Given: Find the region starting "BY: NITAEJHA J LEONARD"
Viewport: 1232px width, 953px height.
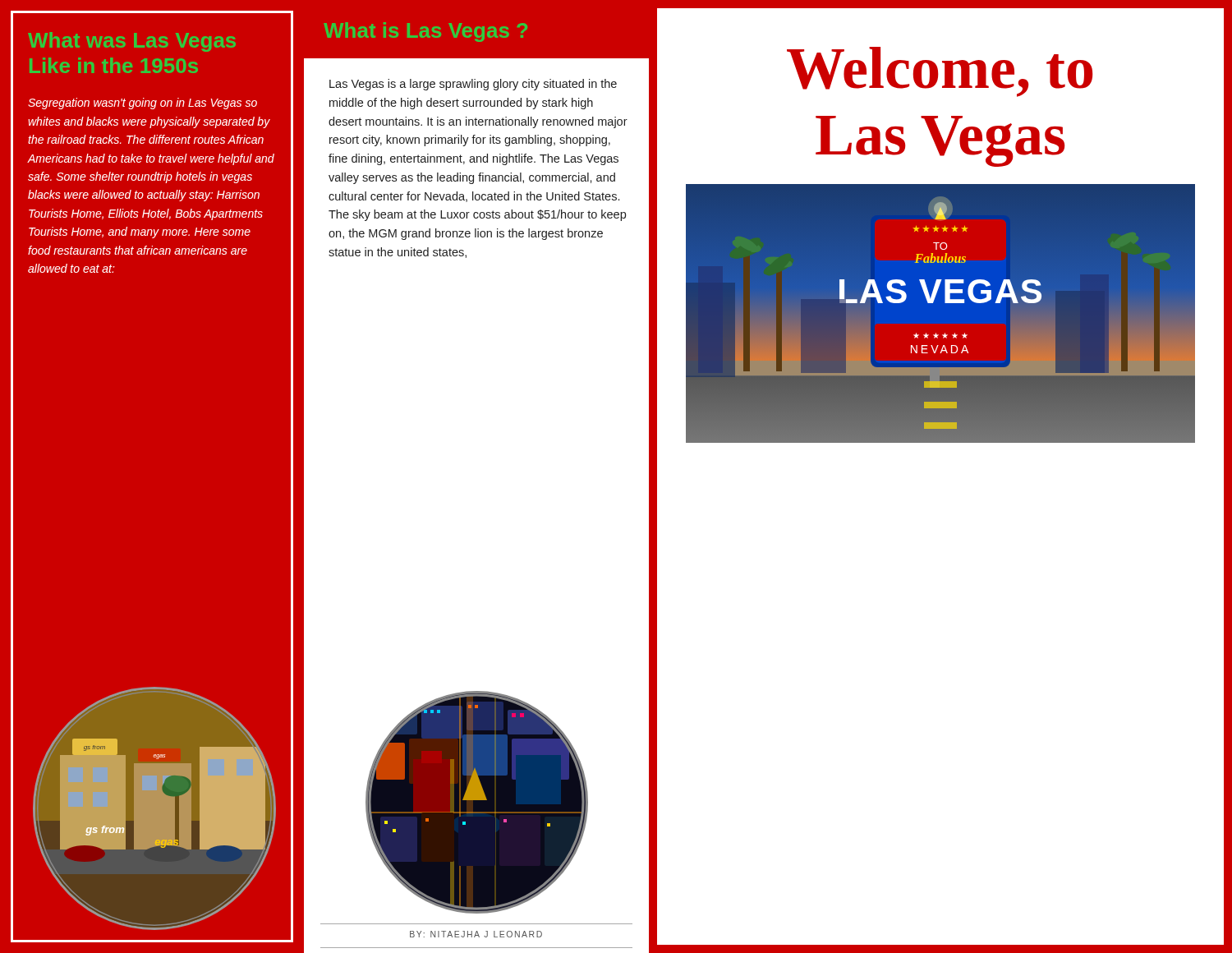Looking at the screenshot, I should click(476, 934).
